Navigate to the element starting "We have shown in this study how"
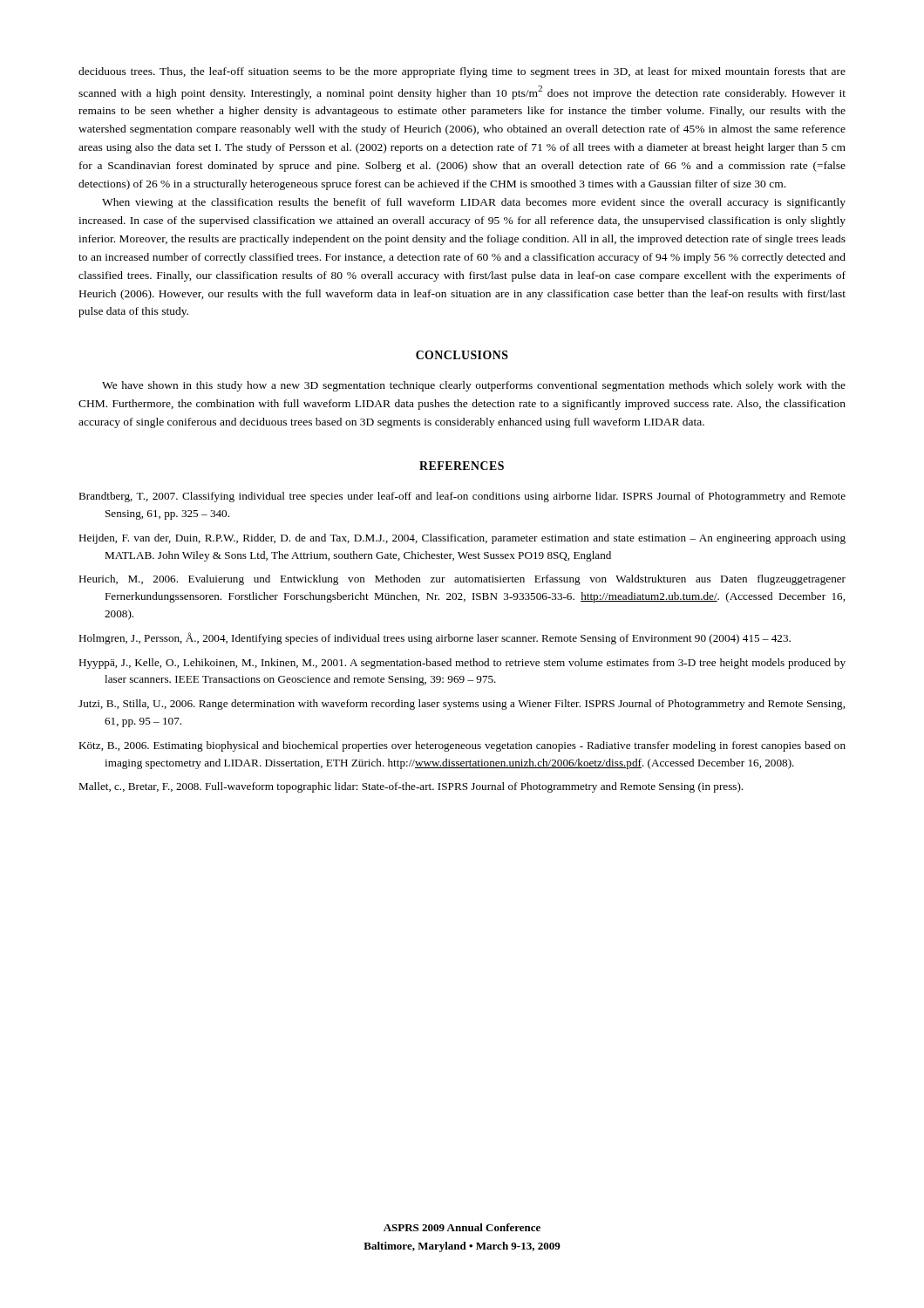The width and height of the screenshot is (924, 1308). 462,404
